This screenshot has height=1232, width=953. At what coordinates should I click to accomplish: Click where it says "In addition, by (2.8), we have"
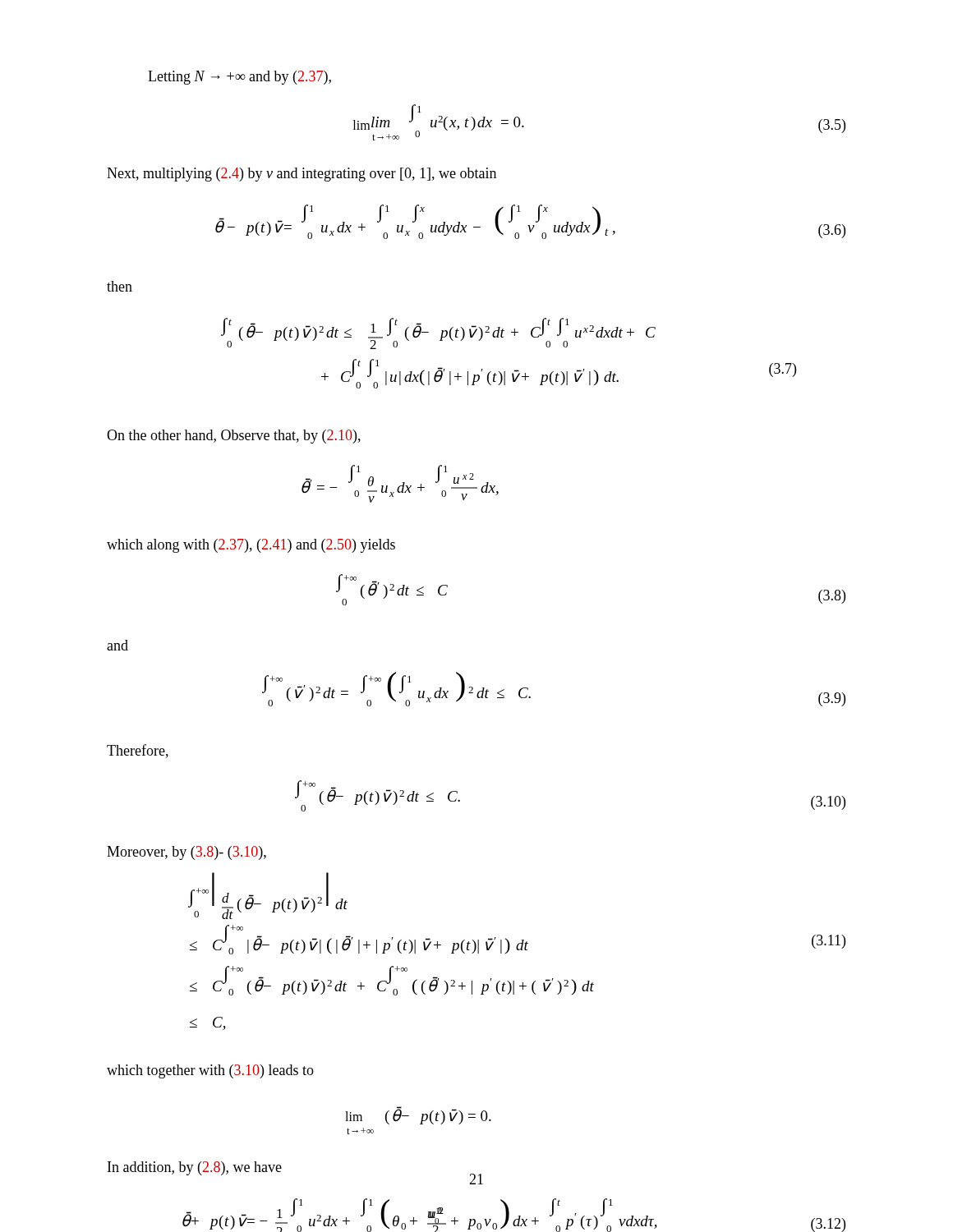(x=194, y=1167)
